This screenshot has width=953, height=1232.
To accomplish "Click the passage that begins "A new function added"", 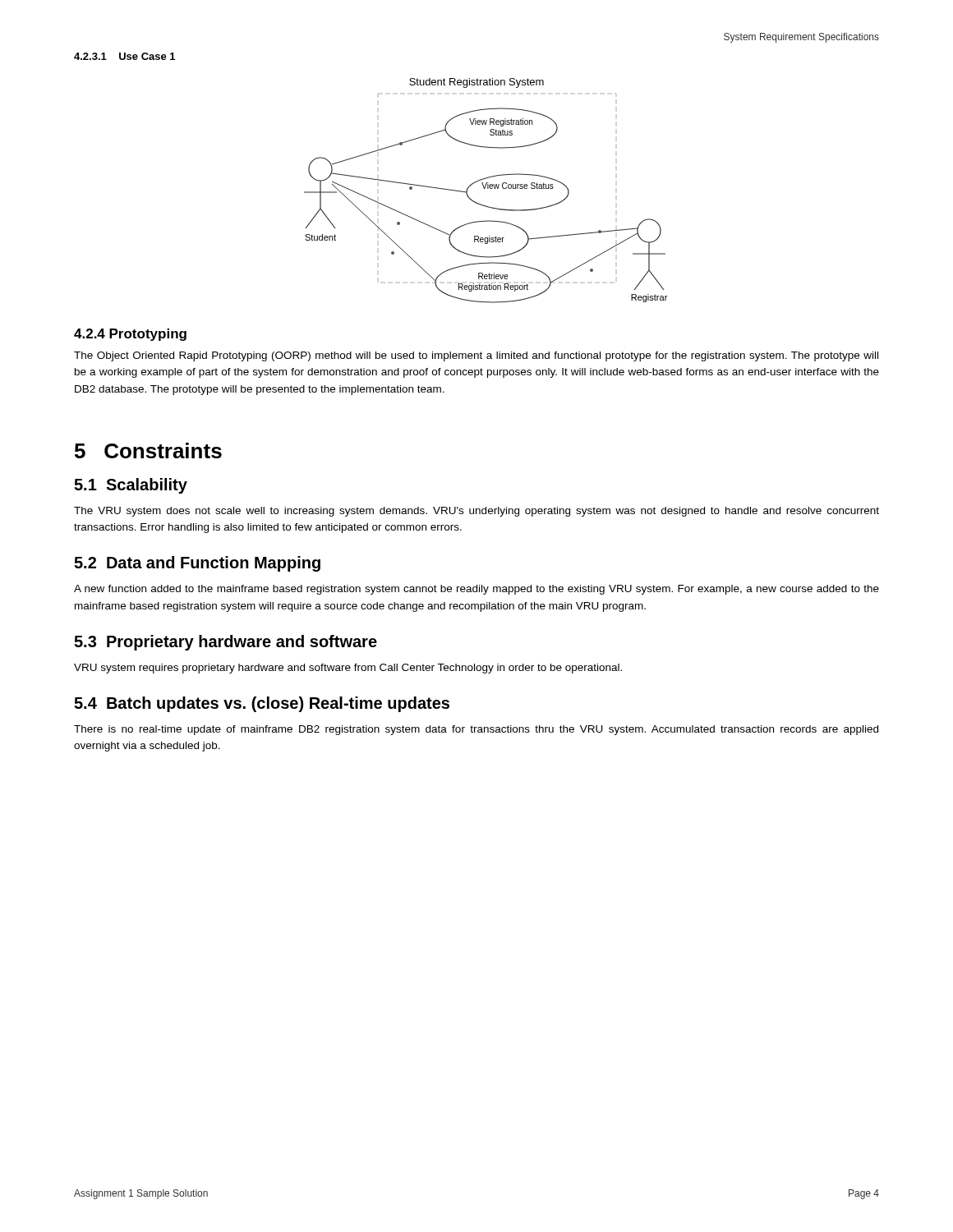I will coord(476,597).
